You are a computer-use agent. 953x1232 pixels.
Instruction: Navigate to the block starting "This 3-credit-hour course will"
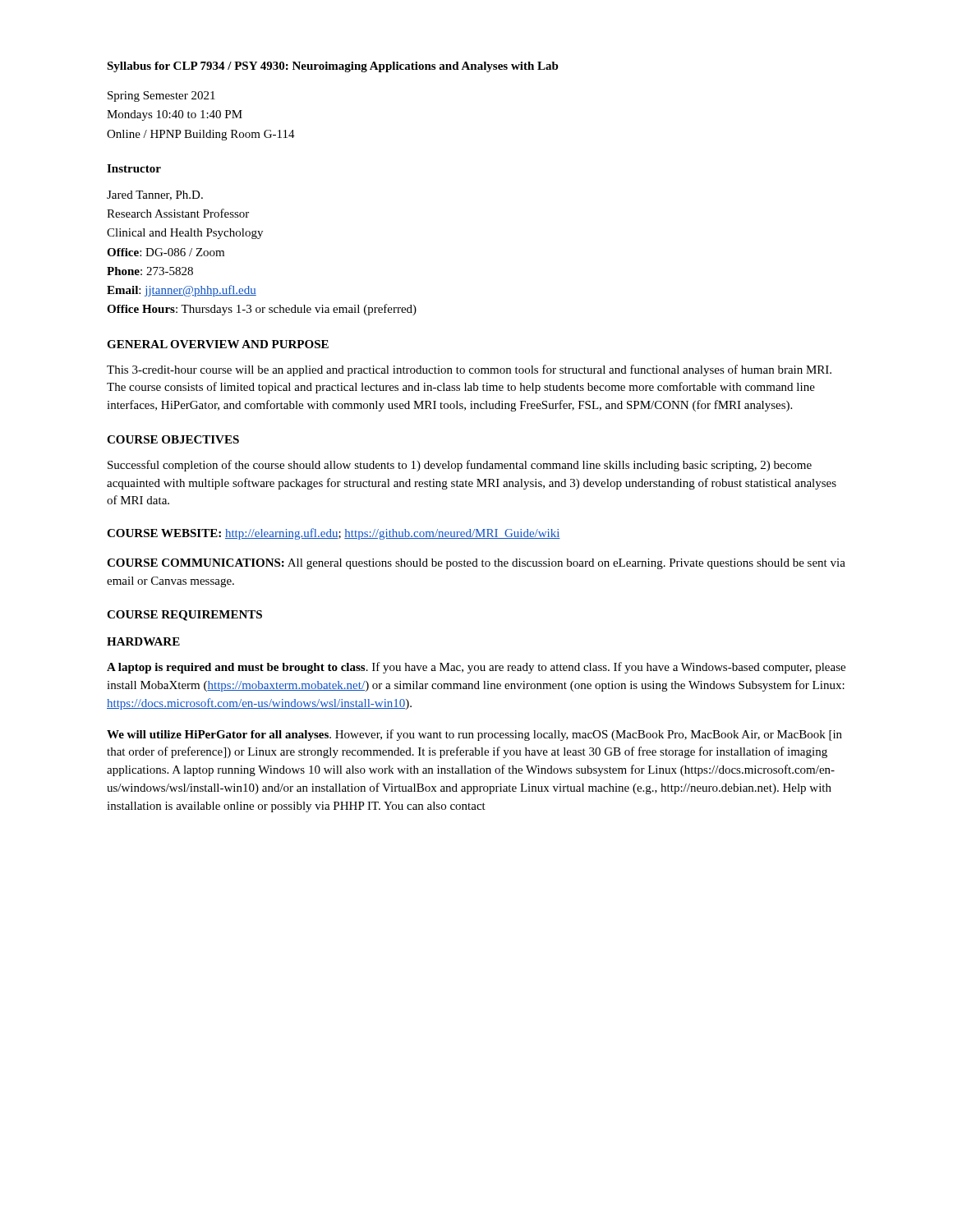(476, 388)
